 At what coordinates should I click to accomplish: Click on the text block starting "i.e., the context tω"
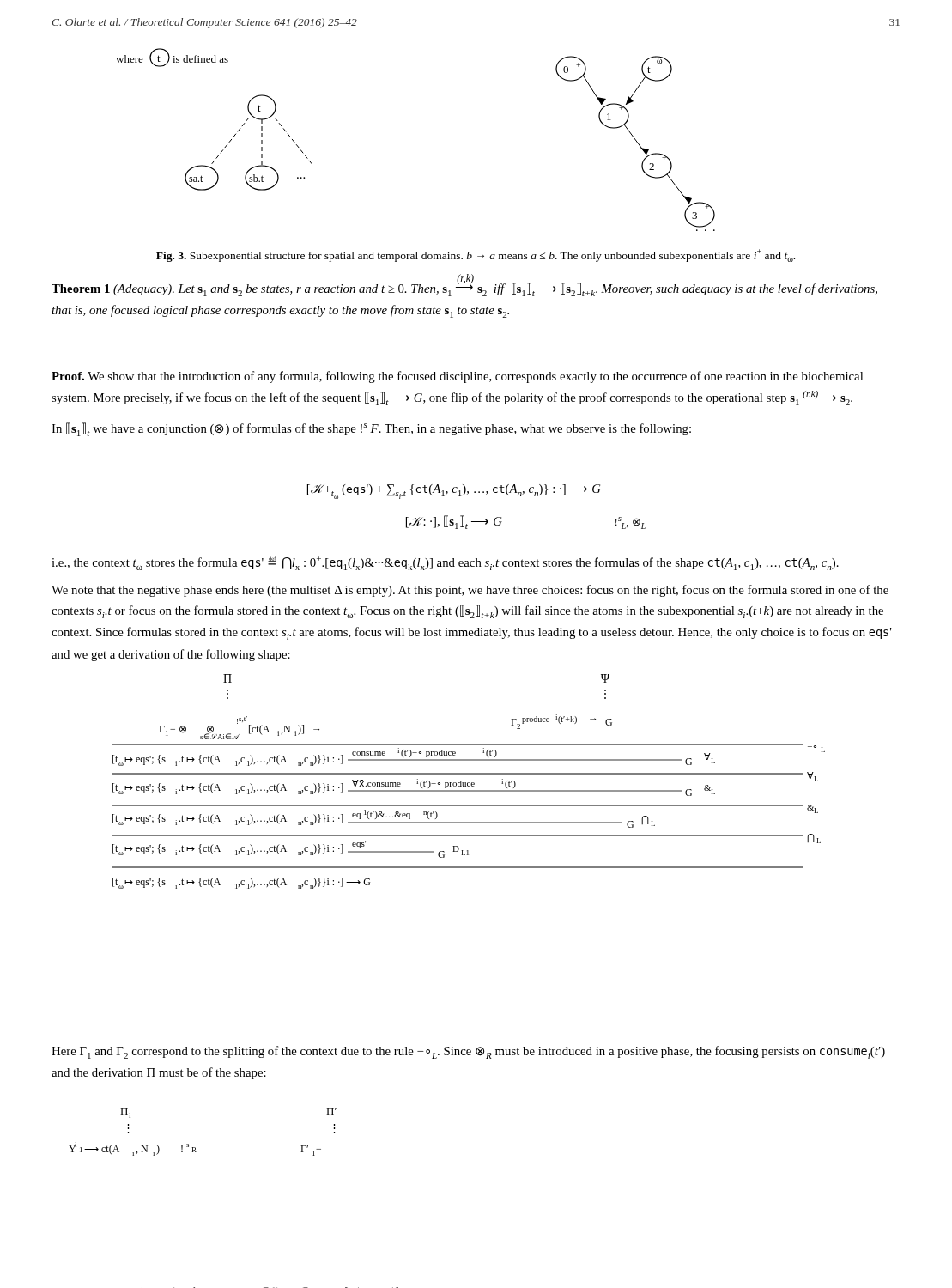(476, 608)
